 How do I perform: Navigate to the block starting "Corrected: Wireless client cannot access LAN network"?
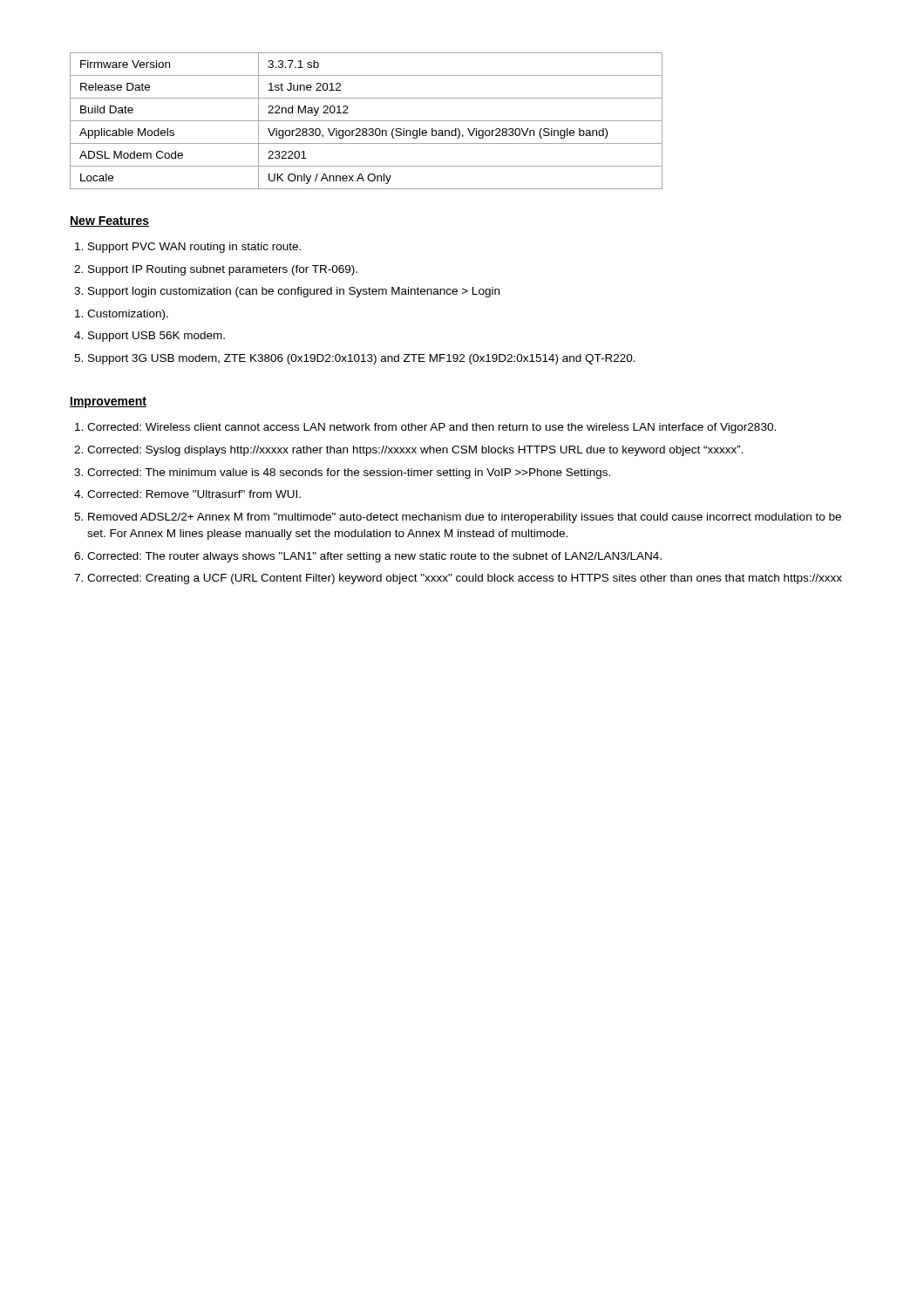click(x=471, y=427)
